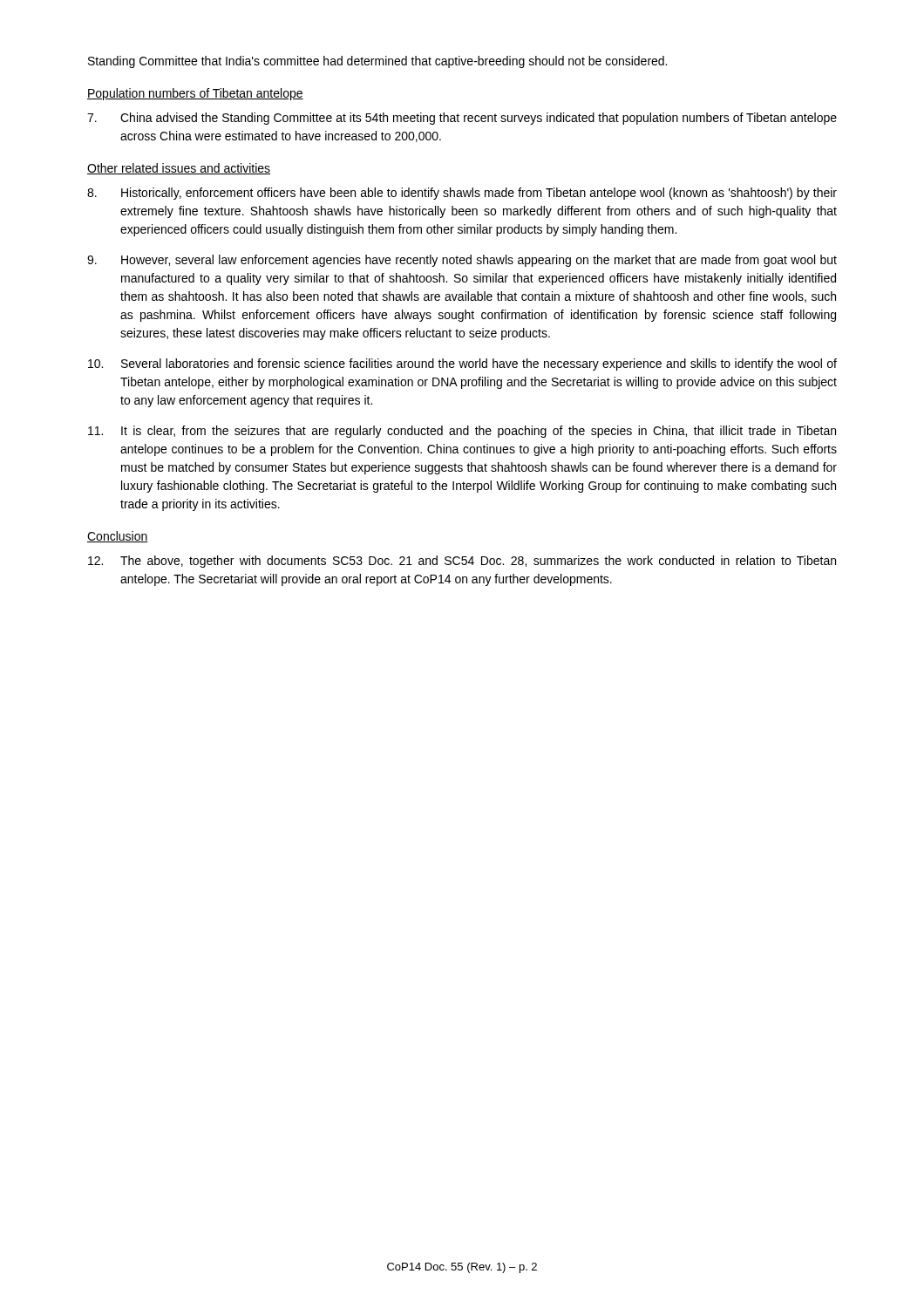
Task: Find the block on this page that starts "12. The above, together with"
Action: pos(462,570)
